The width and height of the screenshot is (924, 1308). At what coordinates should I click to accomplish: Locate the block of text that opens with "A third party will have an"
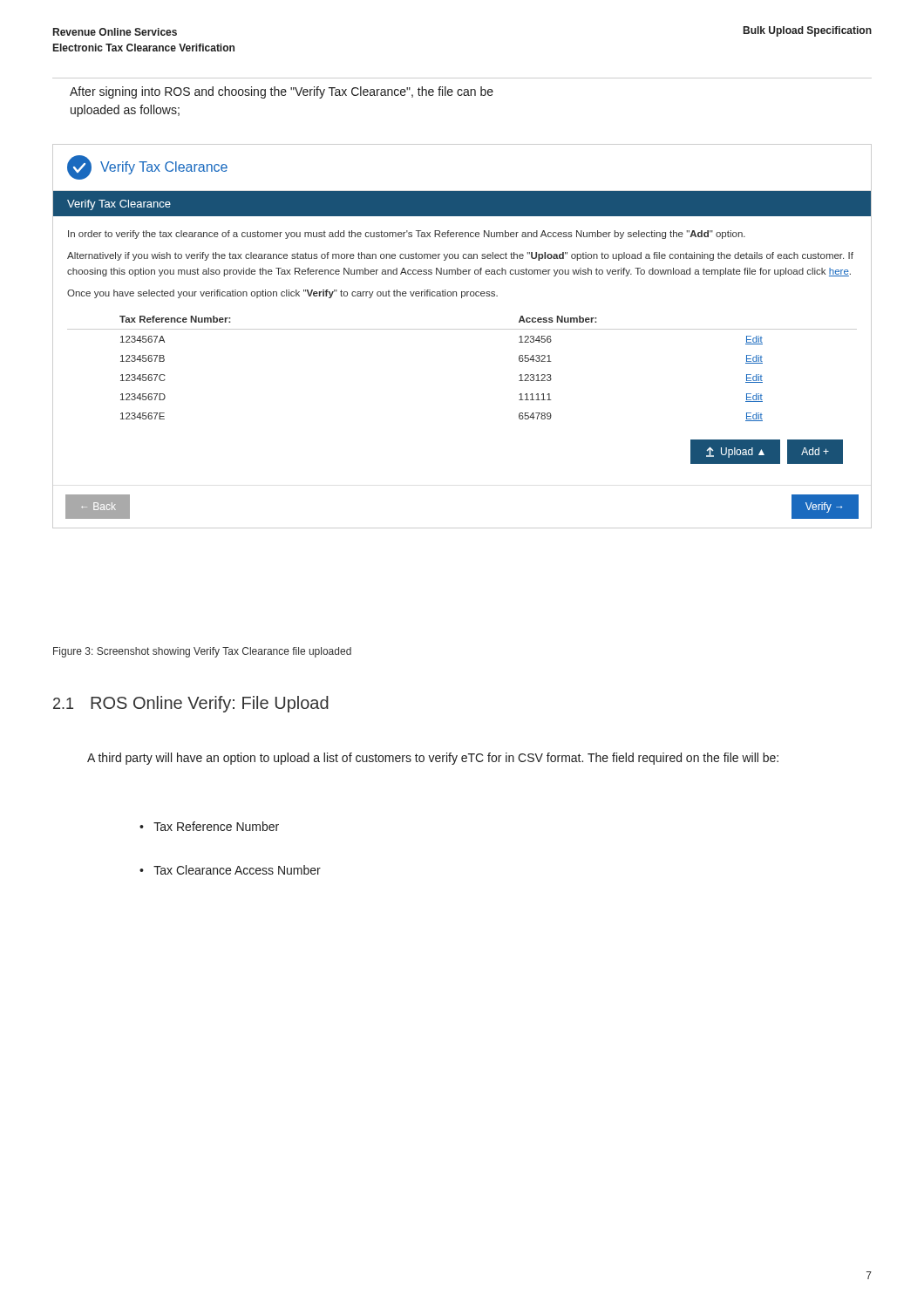(433, 758)
